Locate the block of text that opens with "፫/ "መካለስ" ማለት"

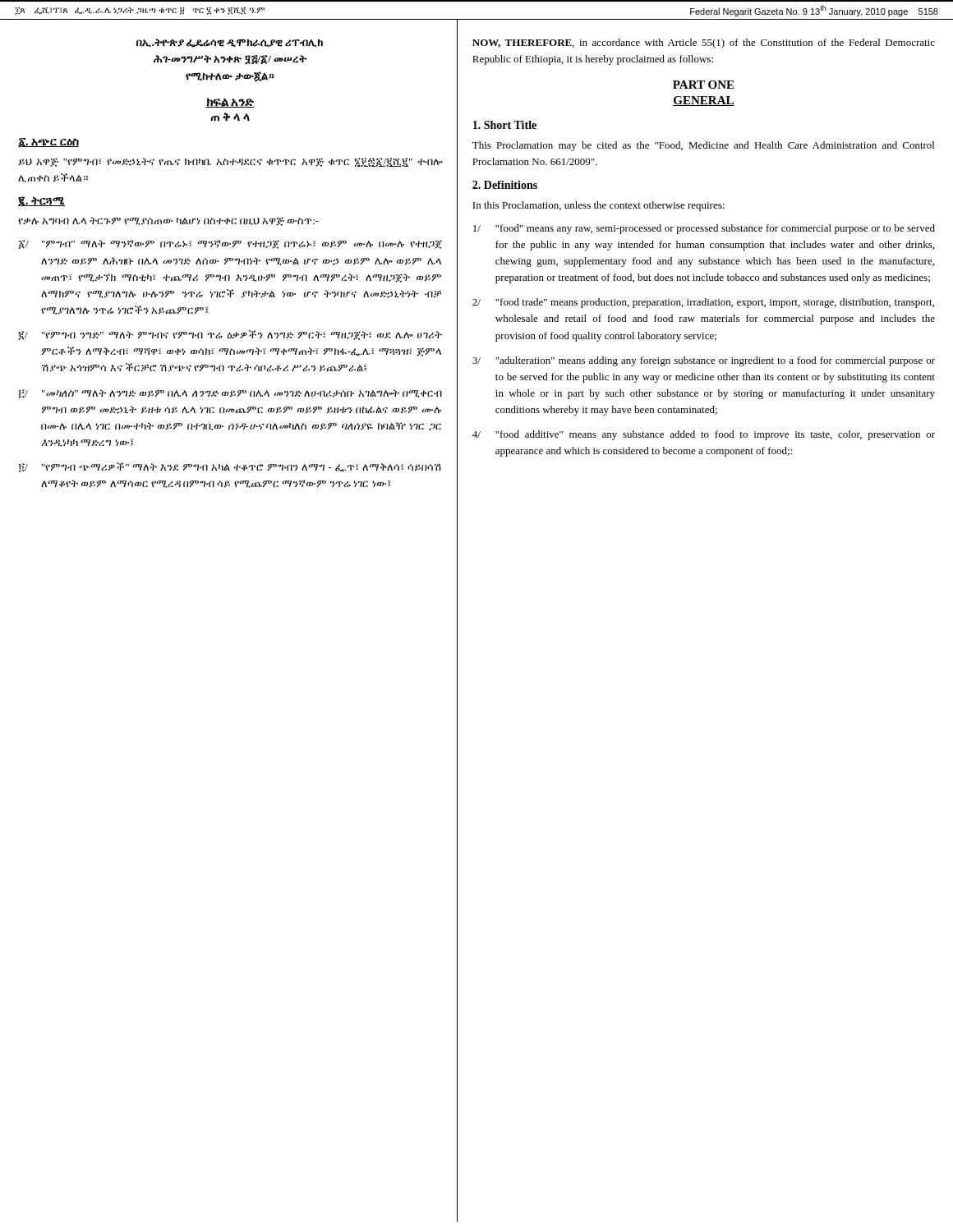click(230, 418)
